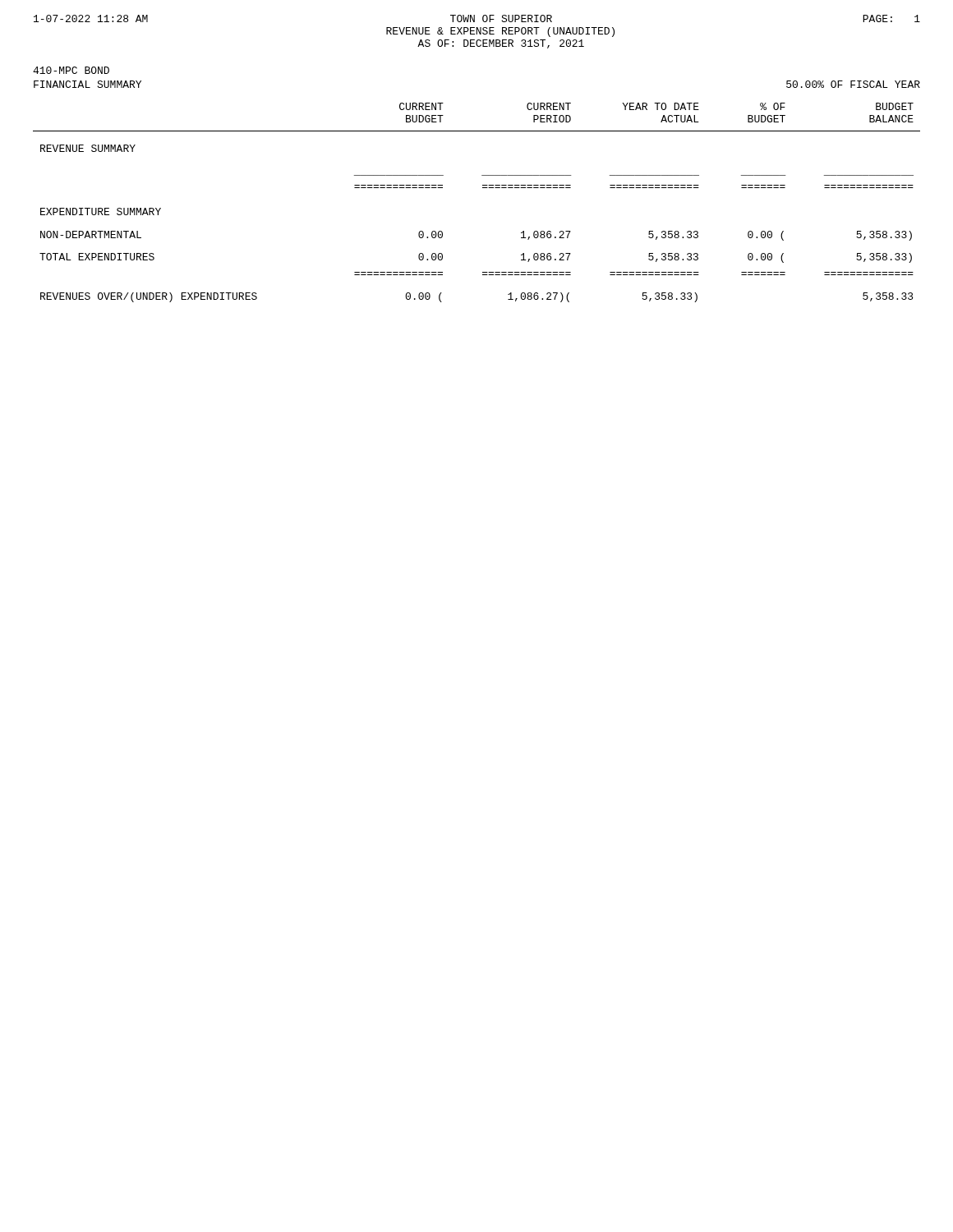Click on the section header that reads "410-MPC BOND"
The width and height of the screenshot is (953, 1232).
click(x=71, y=71)
